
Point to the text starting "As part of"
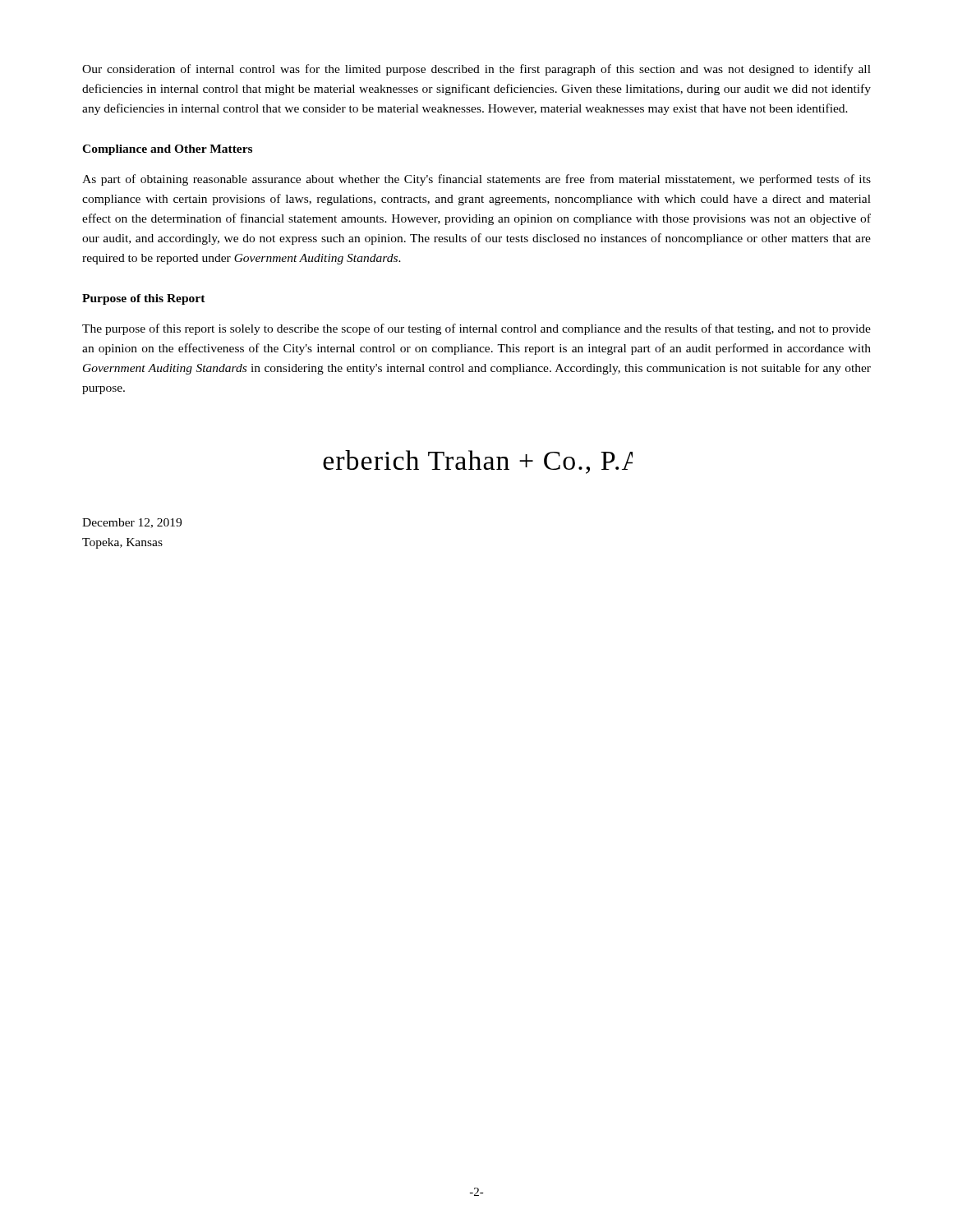[476, 218]
